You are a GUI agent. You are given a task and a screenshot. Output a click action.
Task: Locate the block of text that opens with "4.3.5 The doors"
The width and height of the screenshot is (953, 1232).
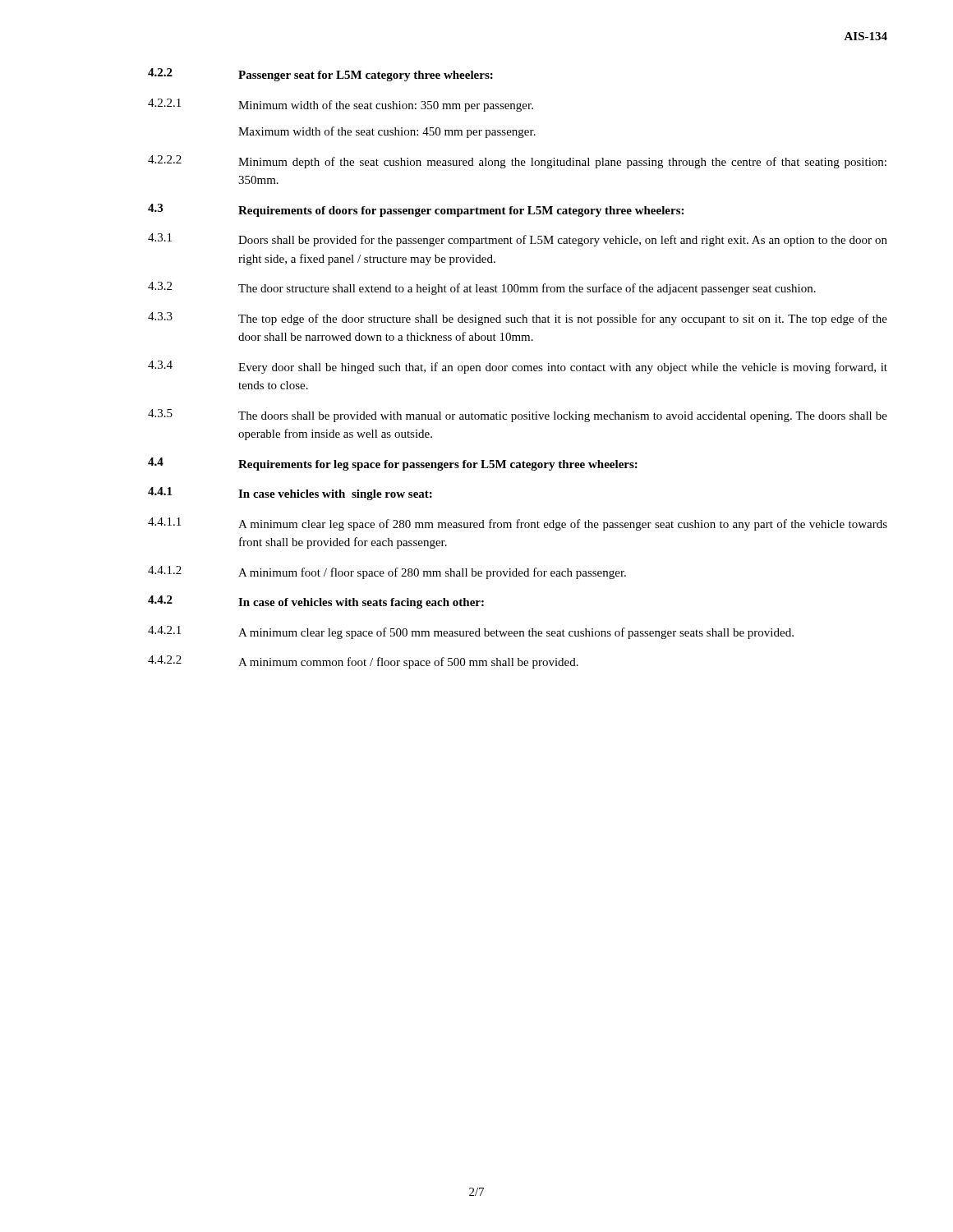click(x=518, y=425)
